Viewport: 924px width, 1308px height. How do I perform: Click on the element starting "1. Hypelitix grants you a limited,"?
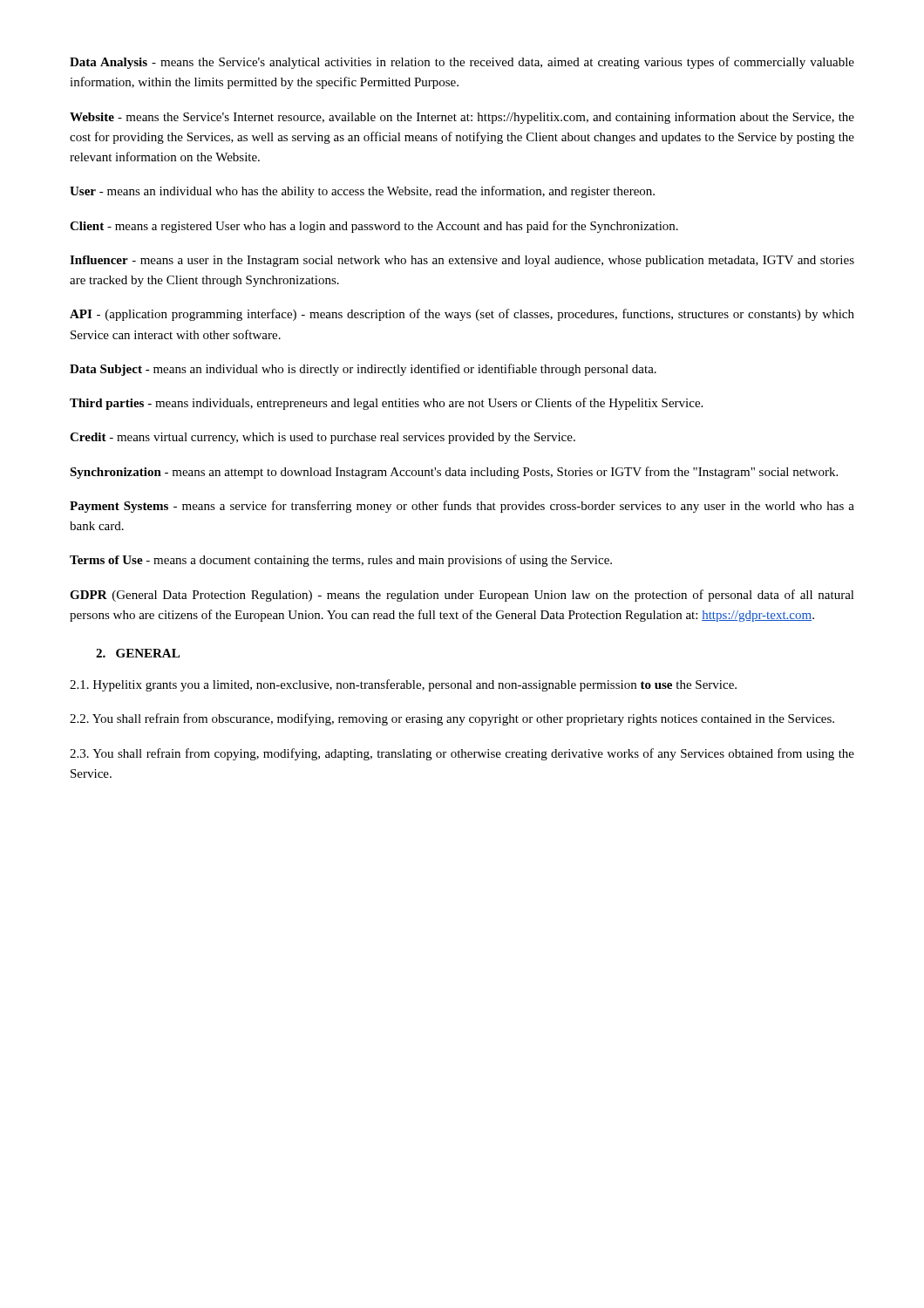(x=404, y=685)
